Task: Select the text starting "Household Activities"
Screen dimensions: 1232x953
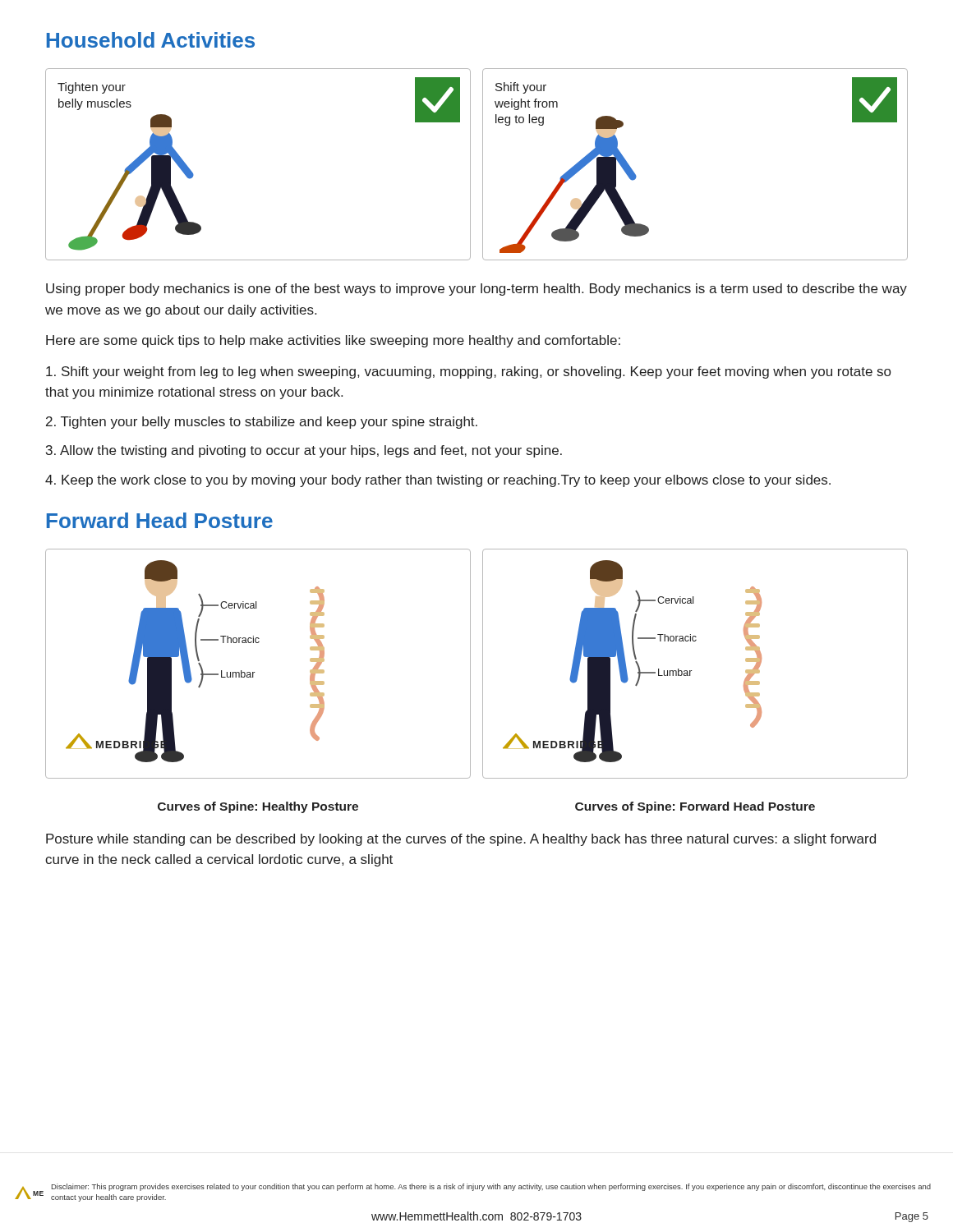Action: tap(151, 40)
